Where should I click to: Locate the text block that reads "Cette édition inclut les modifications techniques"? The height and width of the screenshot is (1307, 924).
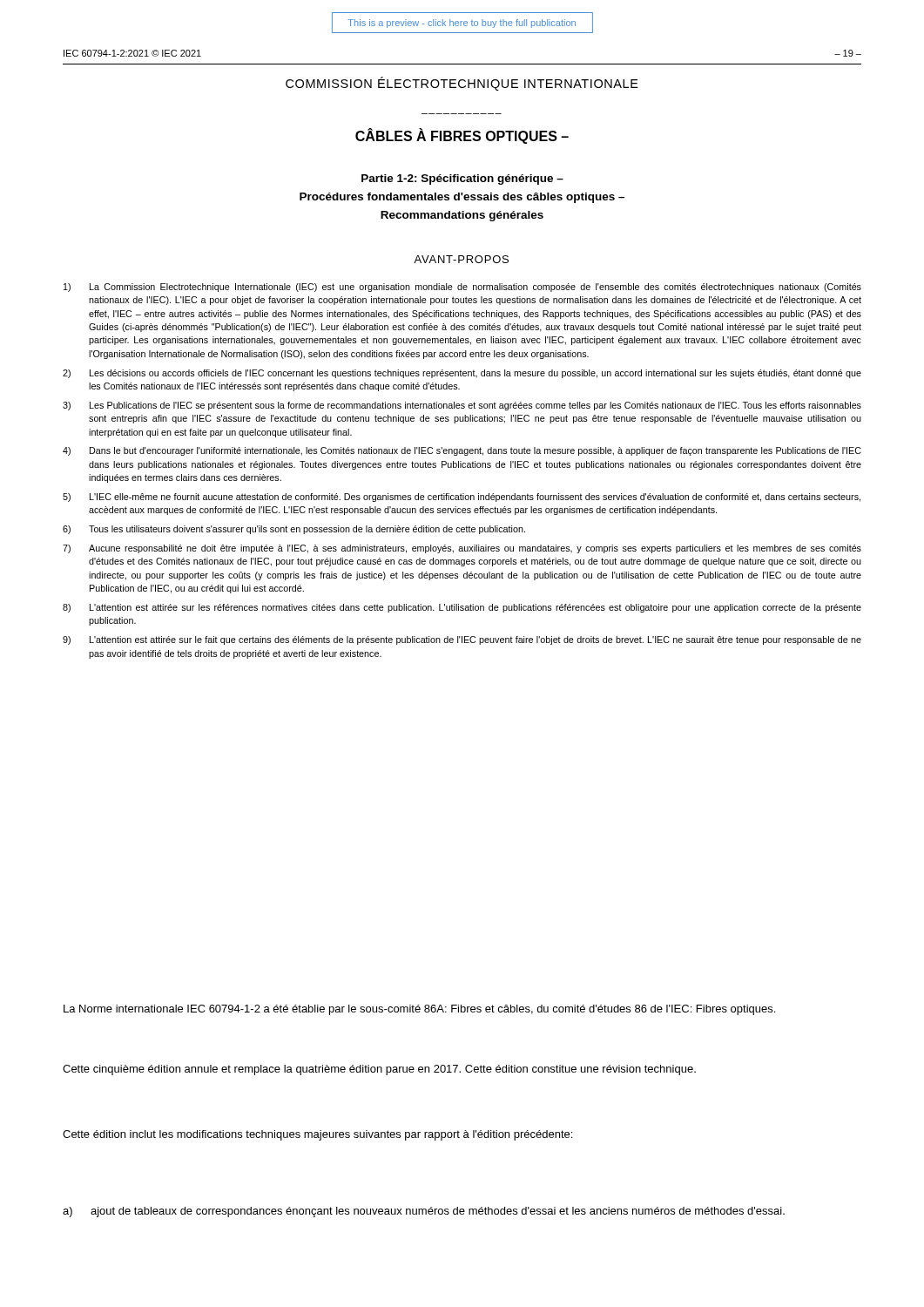(x=318, y=1134)
